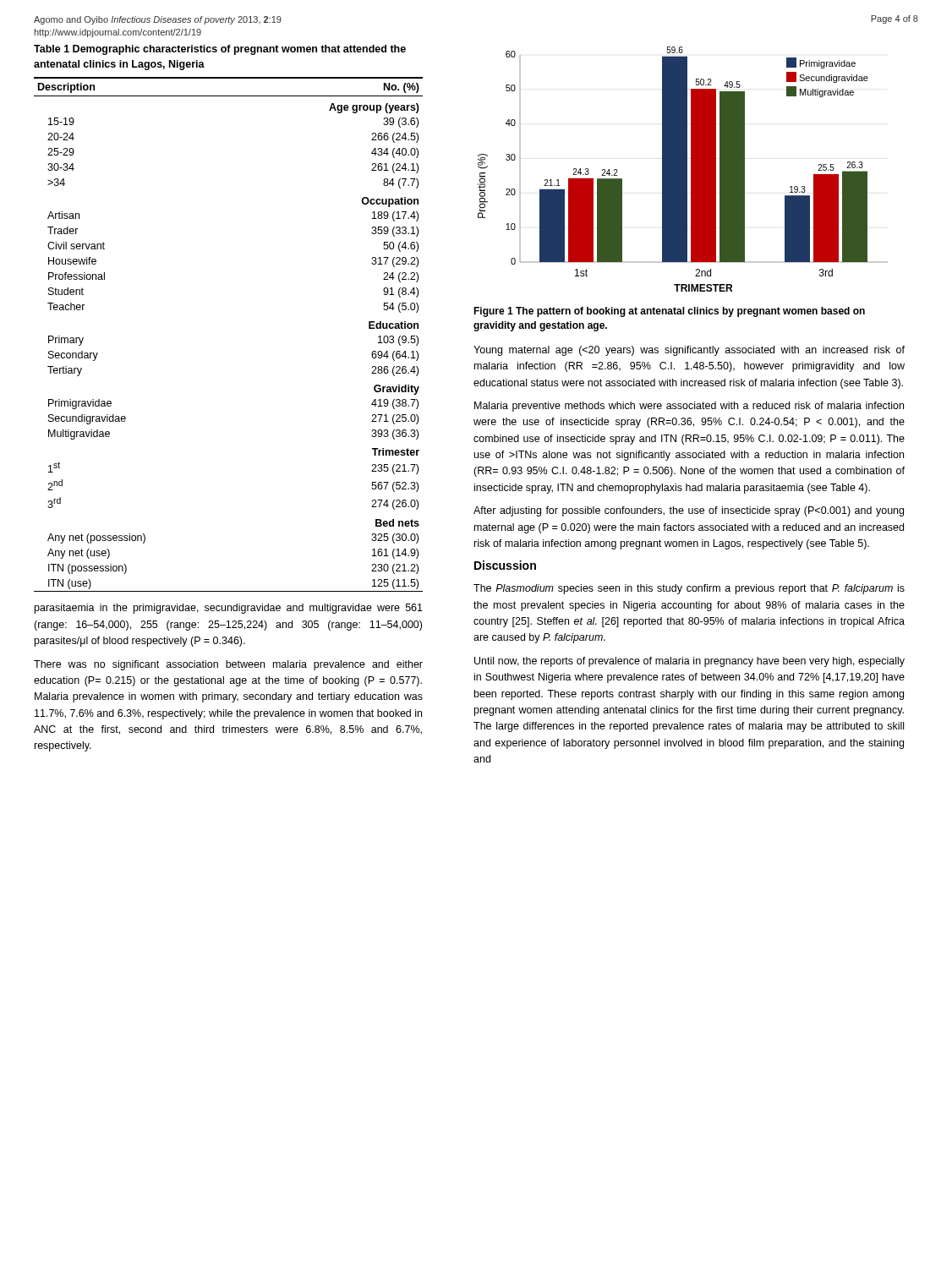Select the region starting "Table 1 Demographic"
952x1268 pixels.
(220, 56)
